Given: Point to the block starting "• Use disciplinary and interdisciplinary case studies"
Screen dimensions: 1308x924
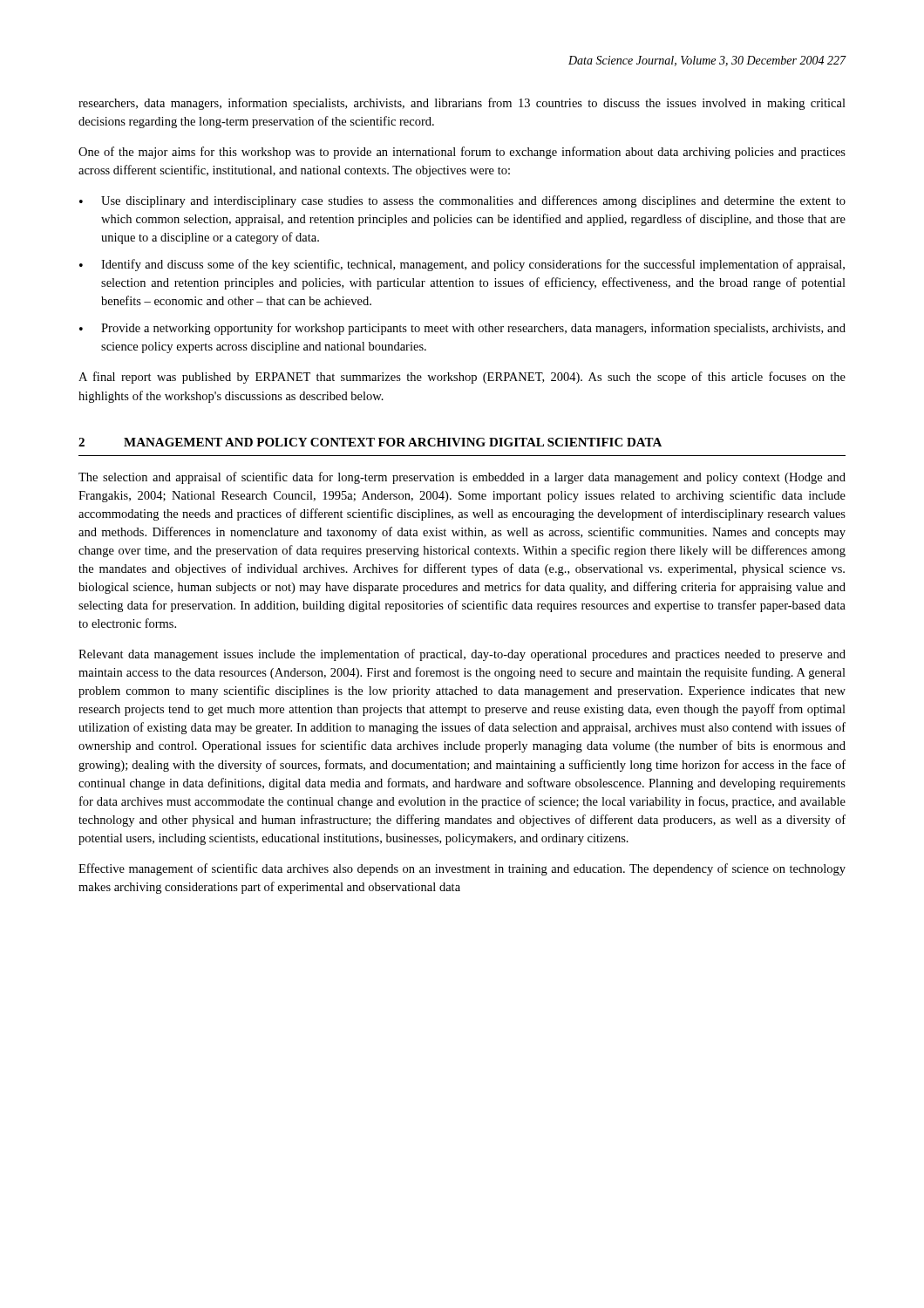Looking at the screenshot, I should pos(462,220).
